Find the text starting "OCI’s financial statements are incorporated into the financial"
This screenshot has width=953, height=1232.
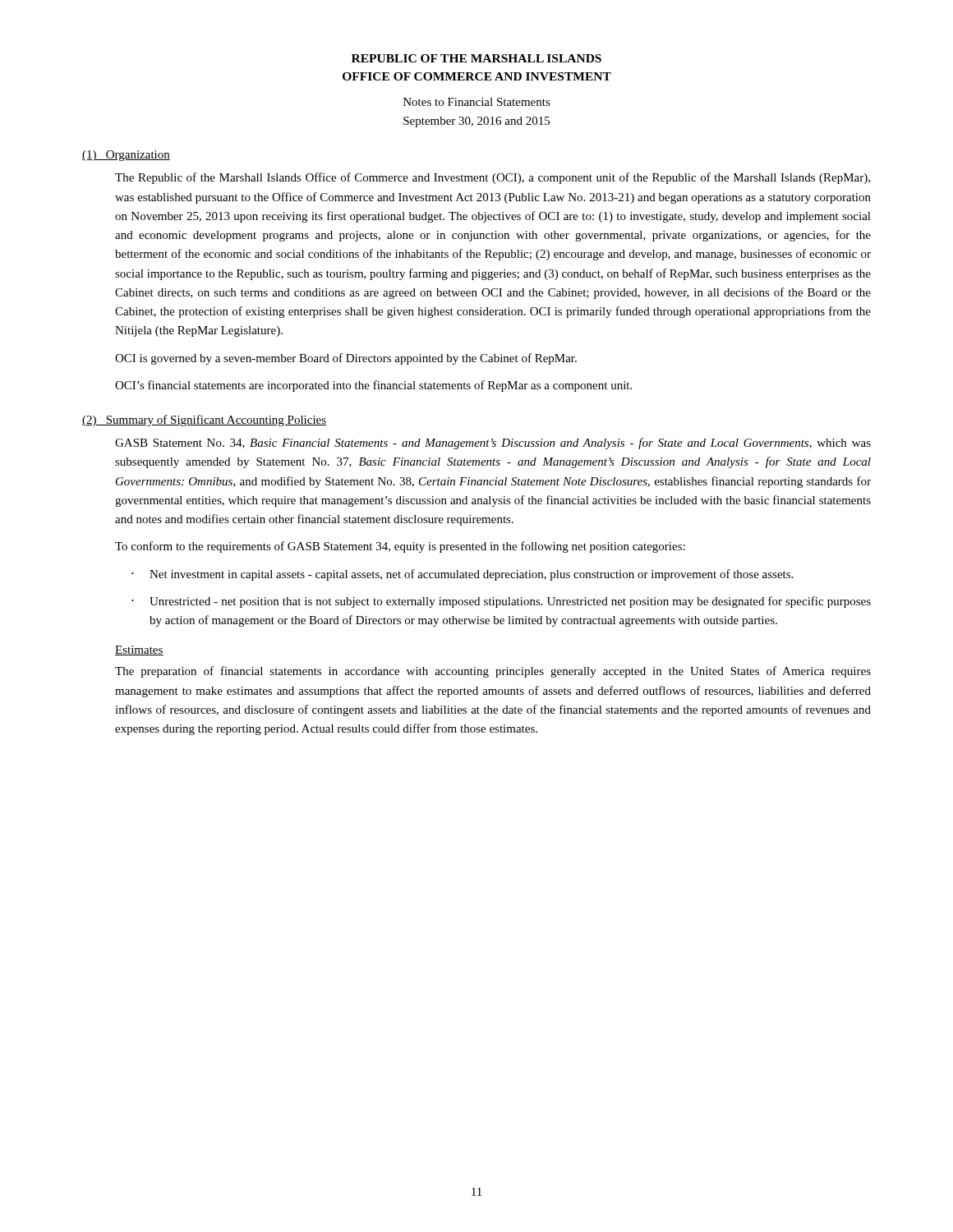click(x=374, y=385)
